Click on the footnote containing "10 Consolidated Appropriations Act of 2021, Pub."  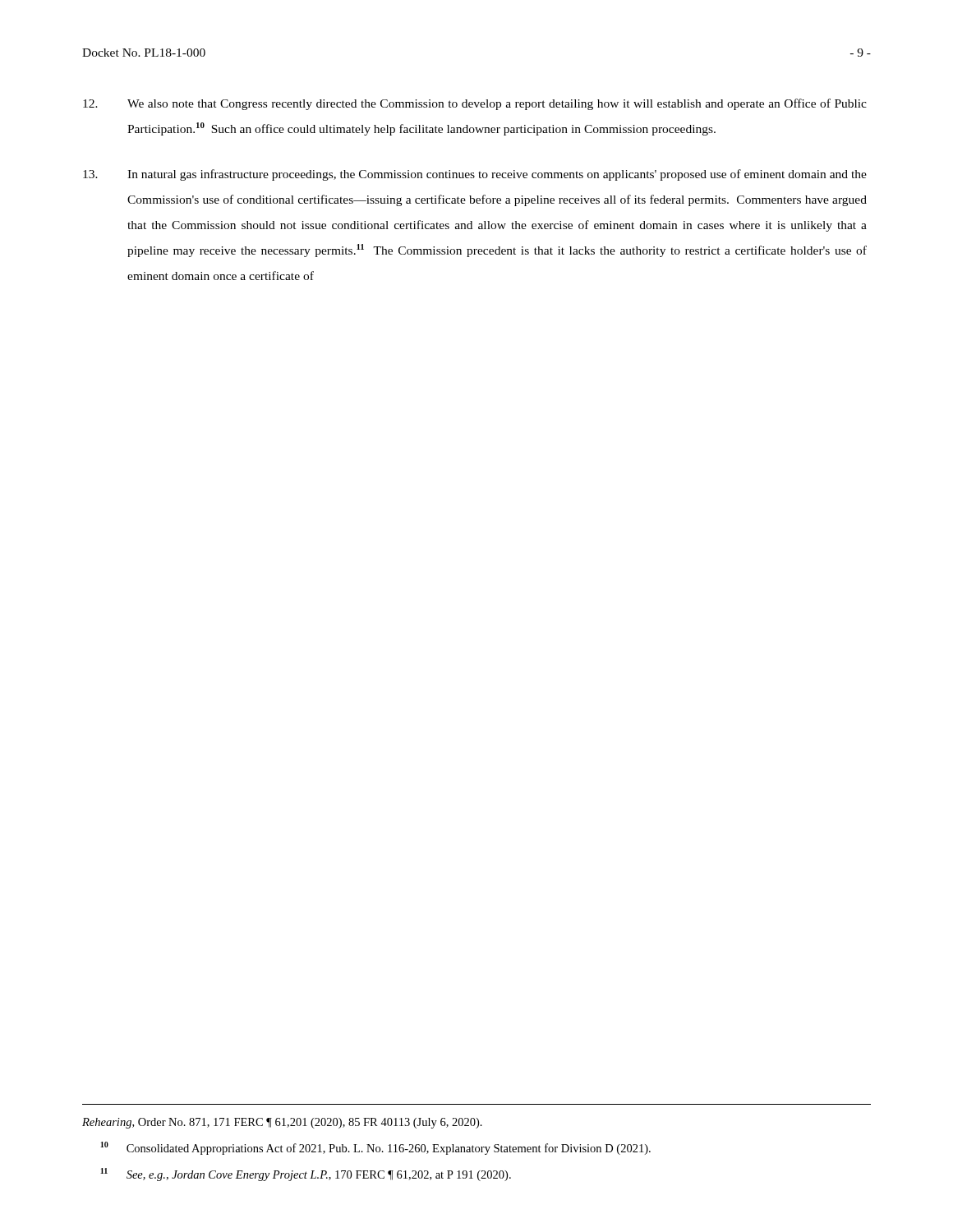point(367,1148)
